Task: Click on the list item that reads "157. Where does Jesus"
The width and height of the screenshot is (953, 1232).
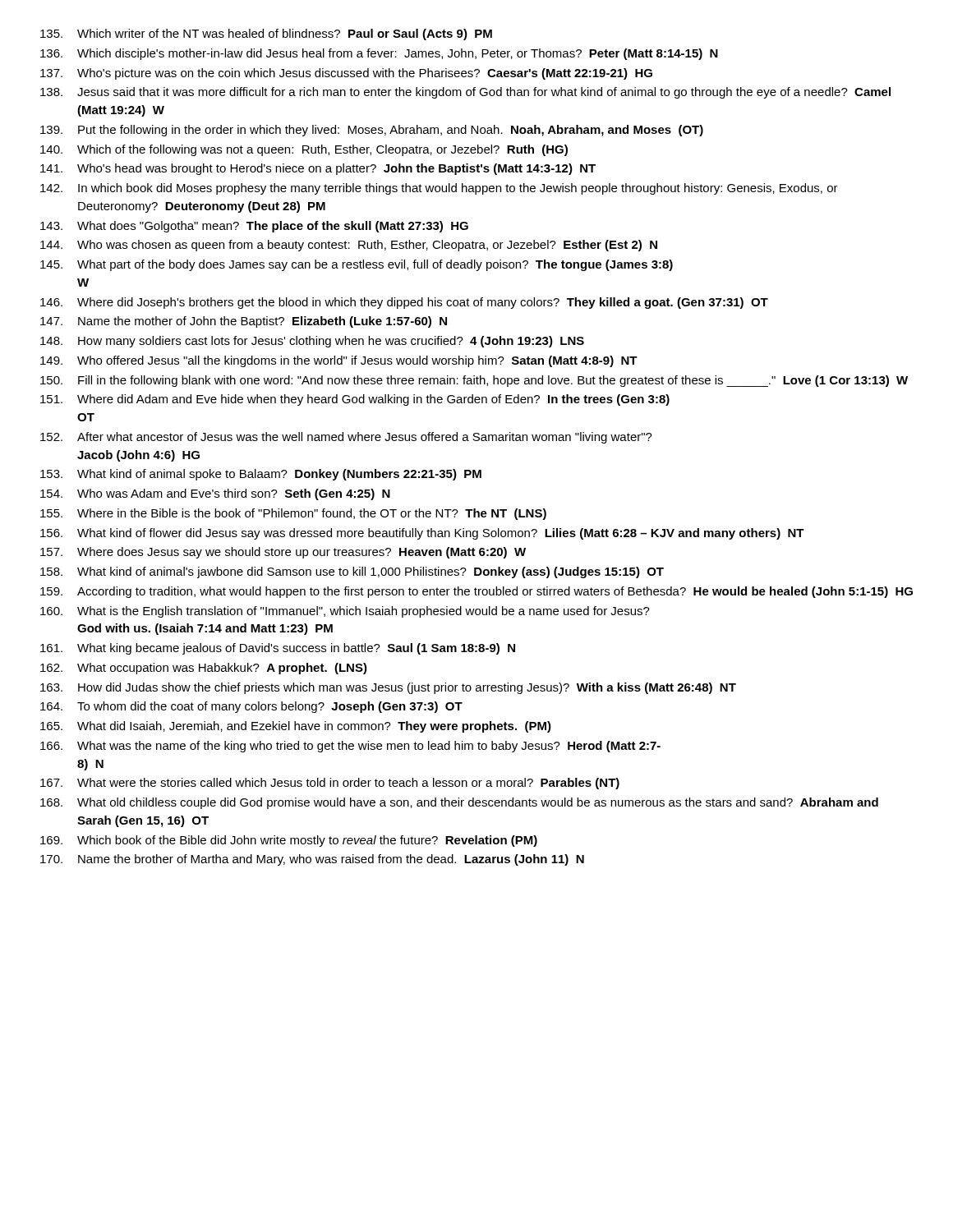Action: pos(476,552)
